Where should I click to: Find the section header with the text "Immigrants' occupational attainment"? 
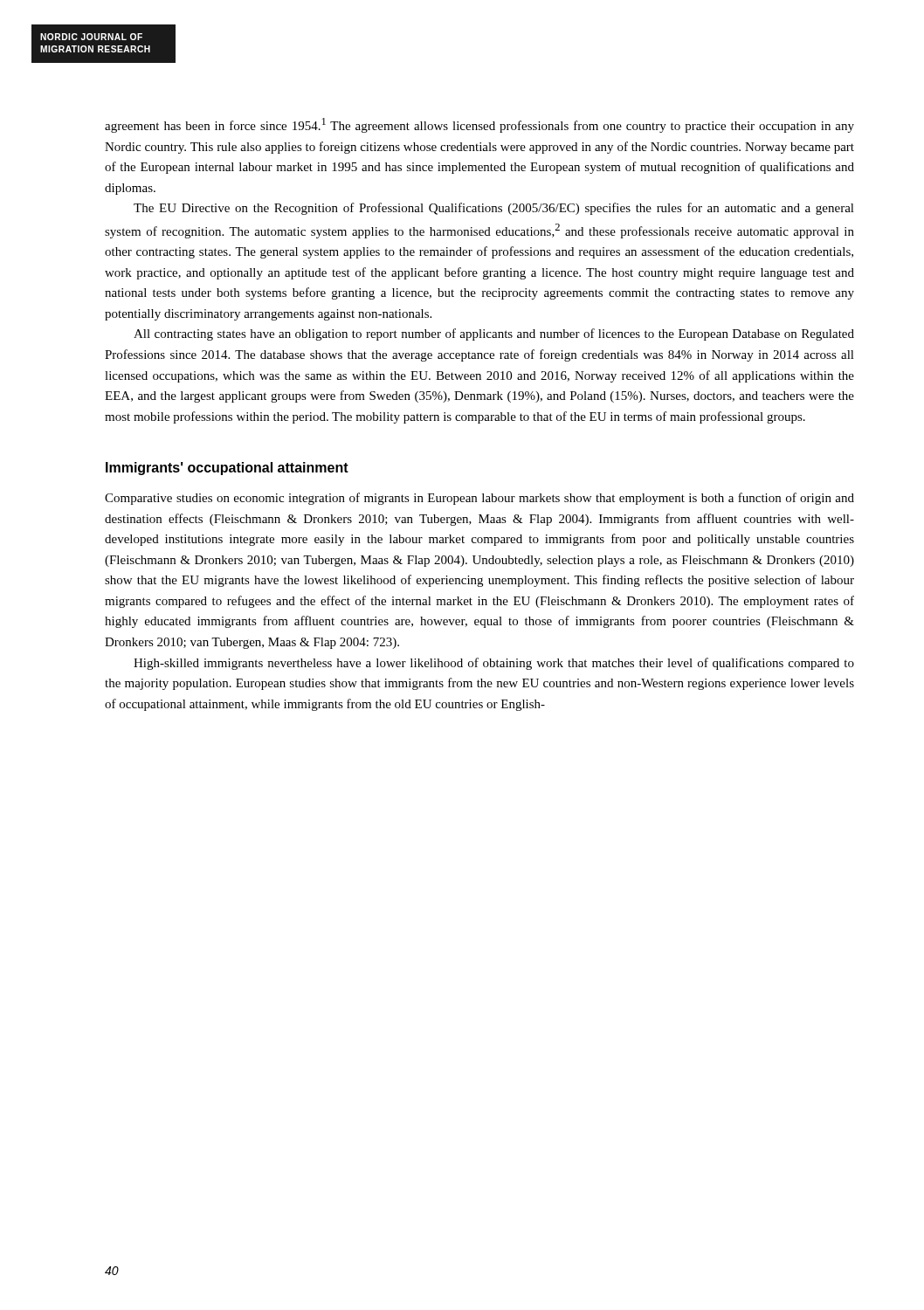pyautogui.click(x=226, y=468)
